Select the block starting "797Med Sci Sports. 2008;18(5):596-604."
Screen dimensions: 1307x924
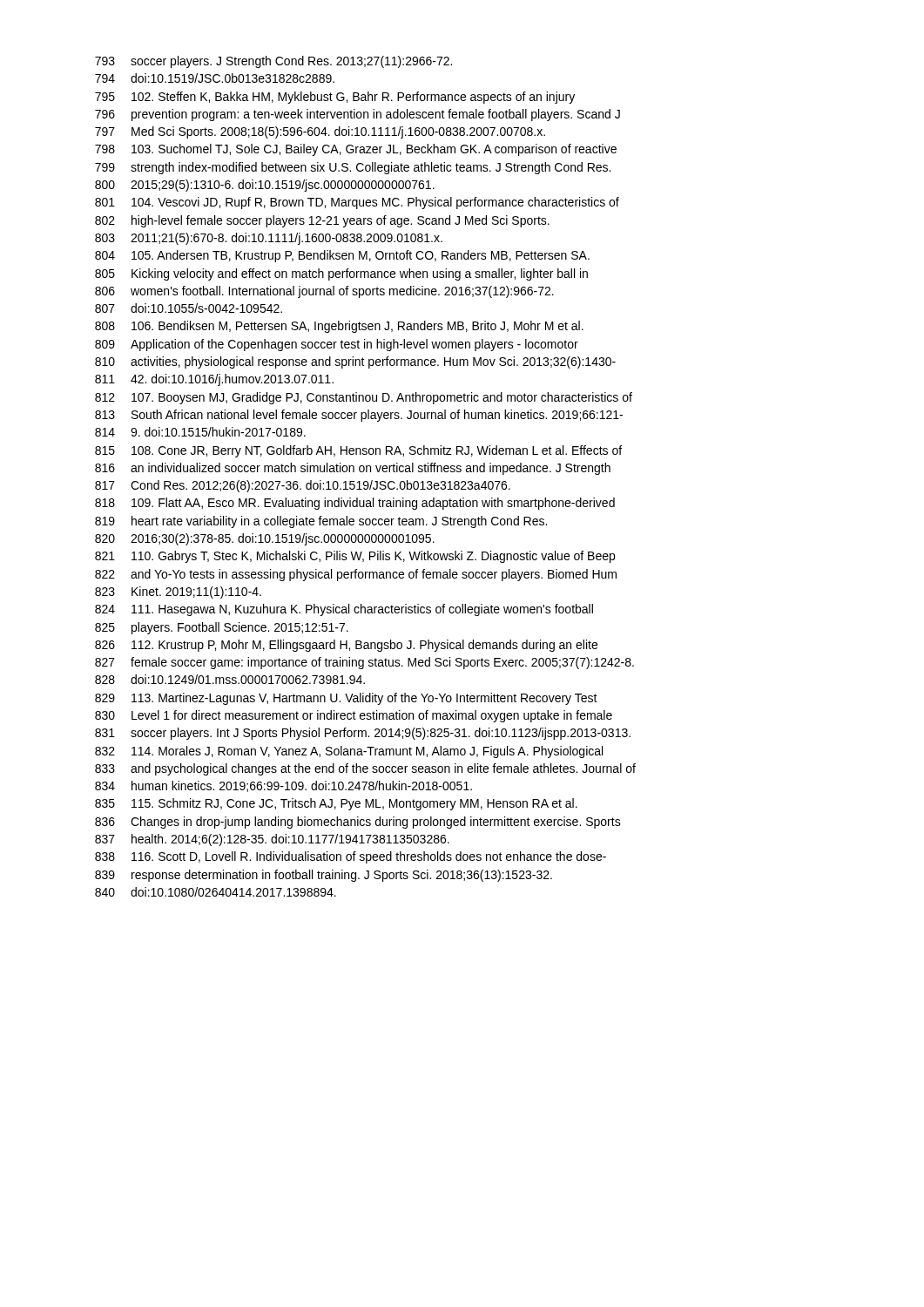tap(462, 132)
